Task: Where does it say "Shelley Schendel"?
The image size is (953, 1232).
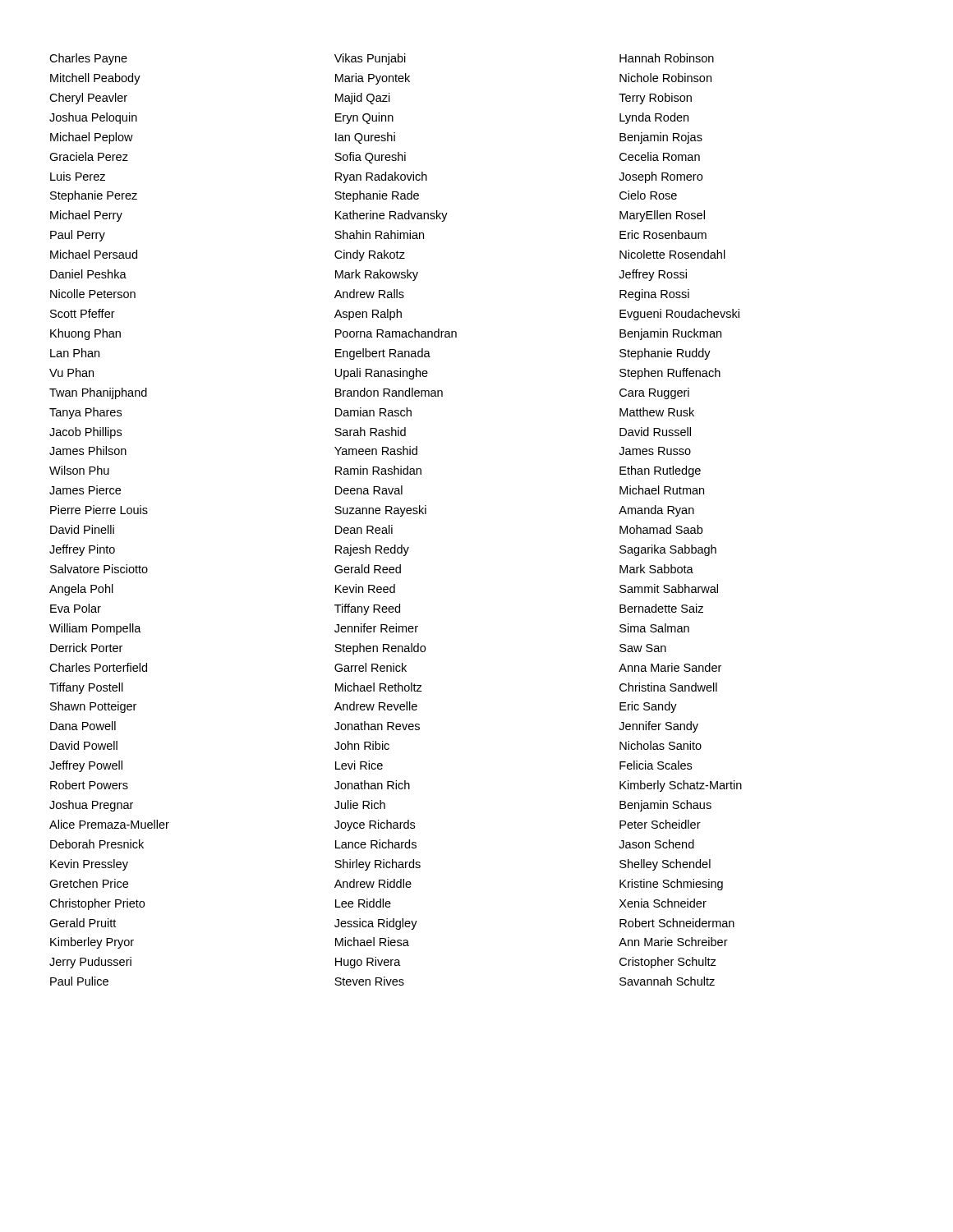Action: point(665,864)
